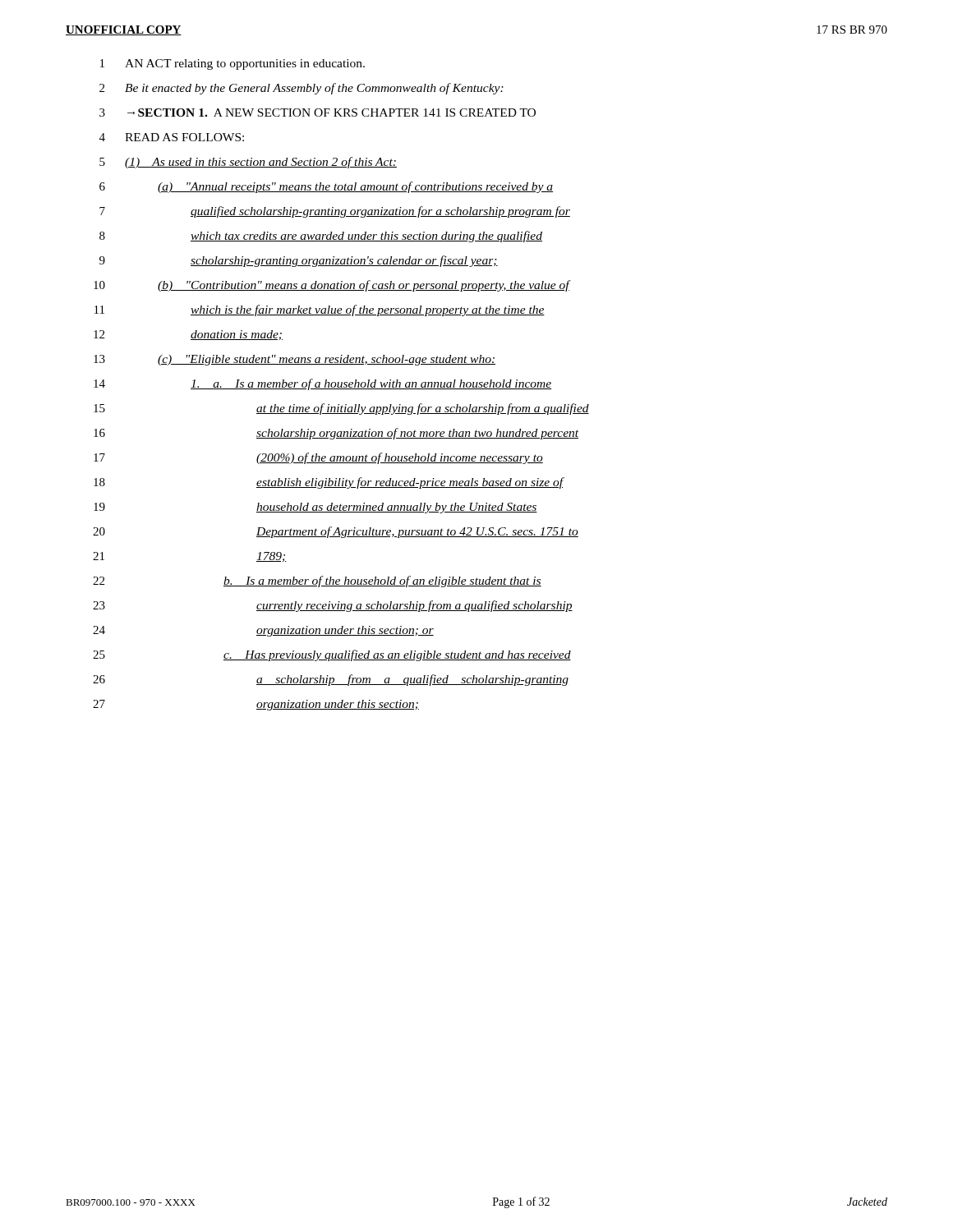
Task: Click on the passage starting "20 Department of"
Action: pyautogui.click(x=476, y=531)
